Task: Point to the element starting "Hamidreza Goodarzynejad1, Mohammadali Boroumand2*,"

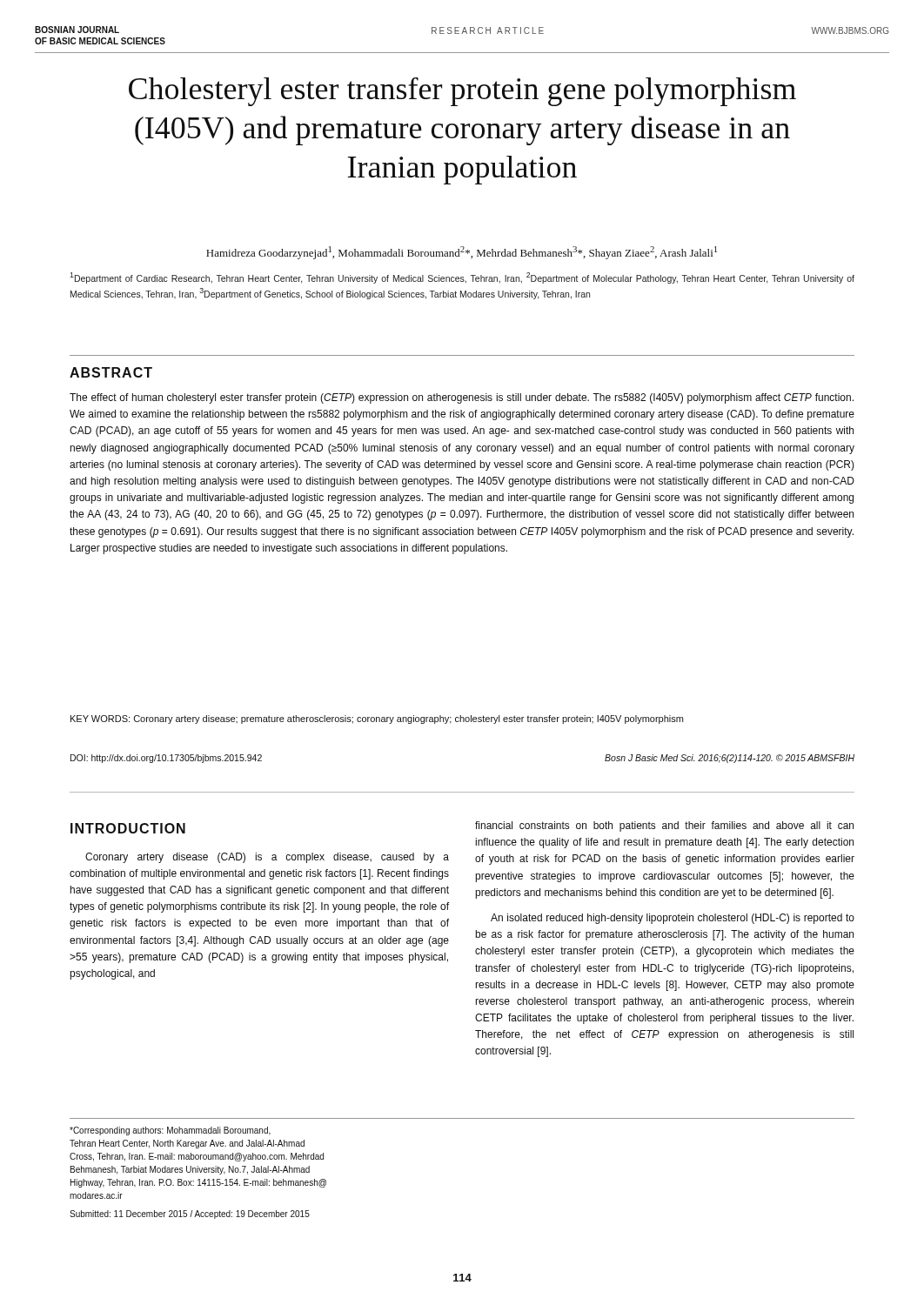Action: 462,252
